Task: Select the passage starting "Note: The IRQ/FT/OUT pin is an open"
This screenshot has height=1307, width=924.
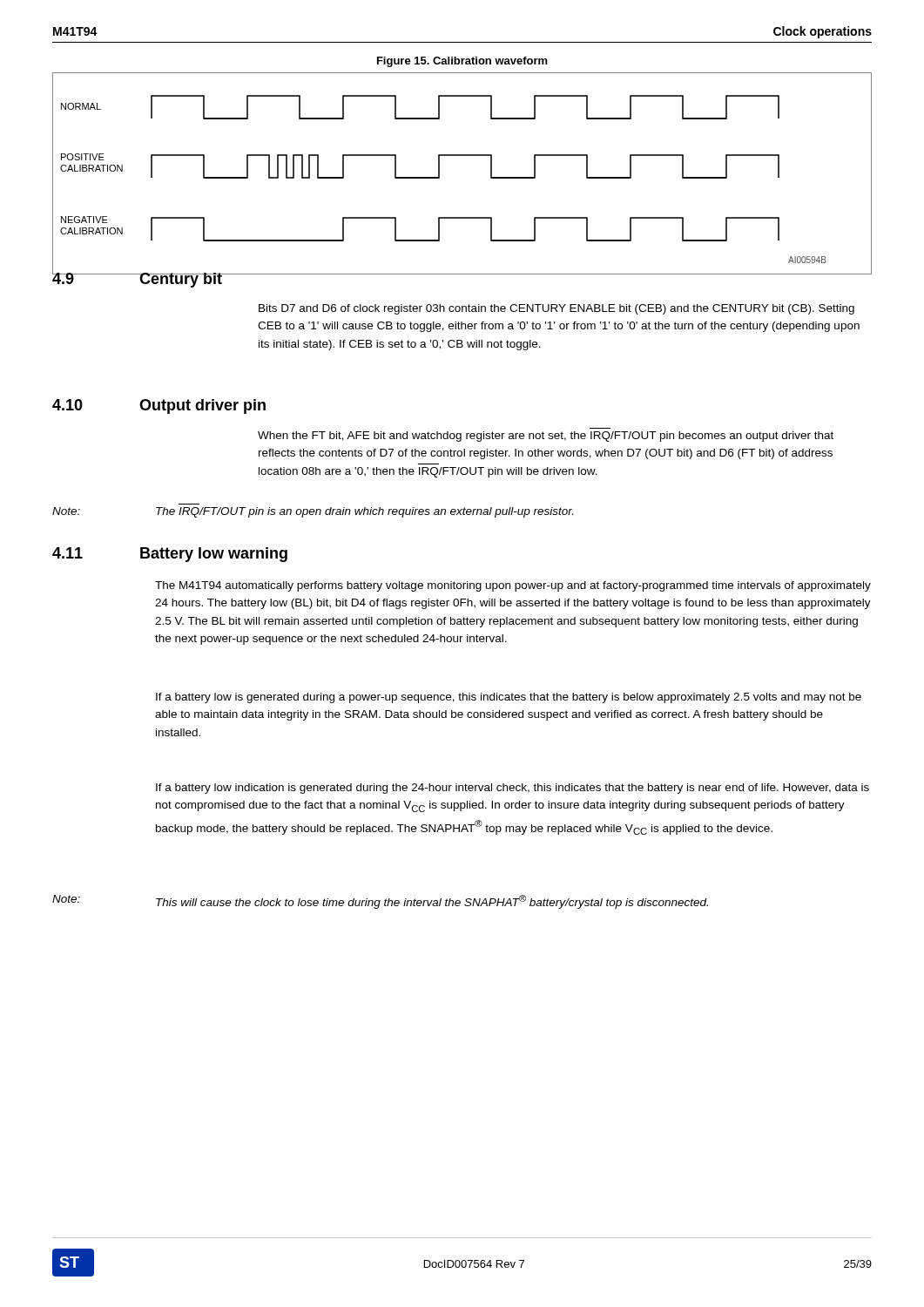Action: pos(314,512)
